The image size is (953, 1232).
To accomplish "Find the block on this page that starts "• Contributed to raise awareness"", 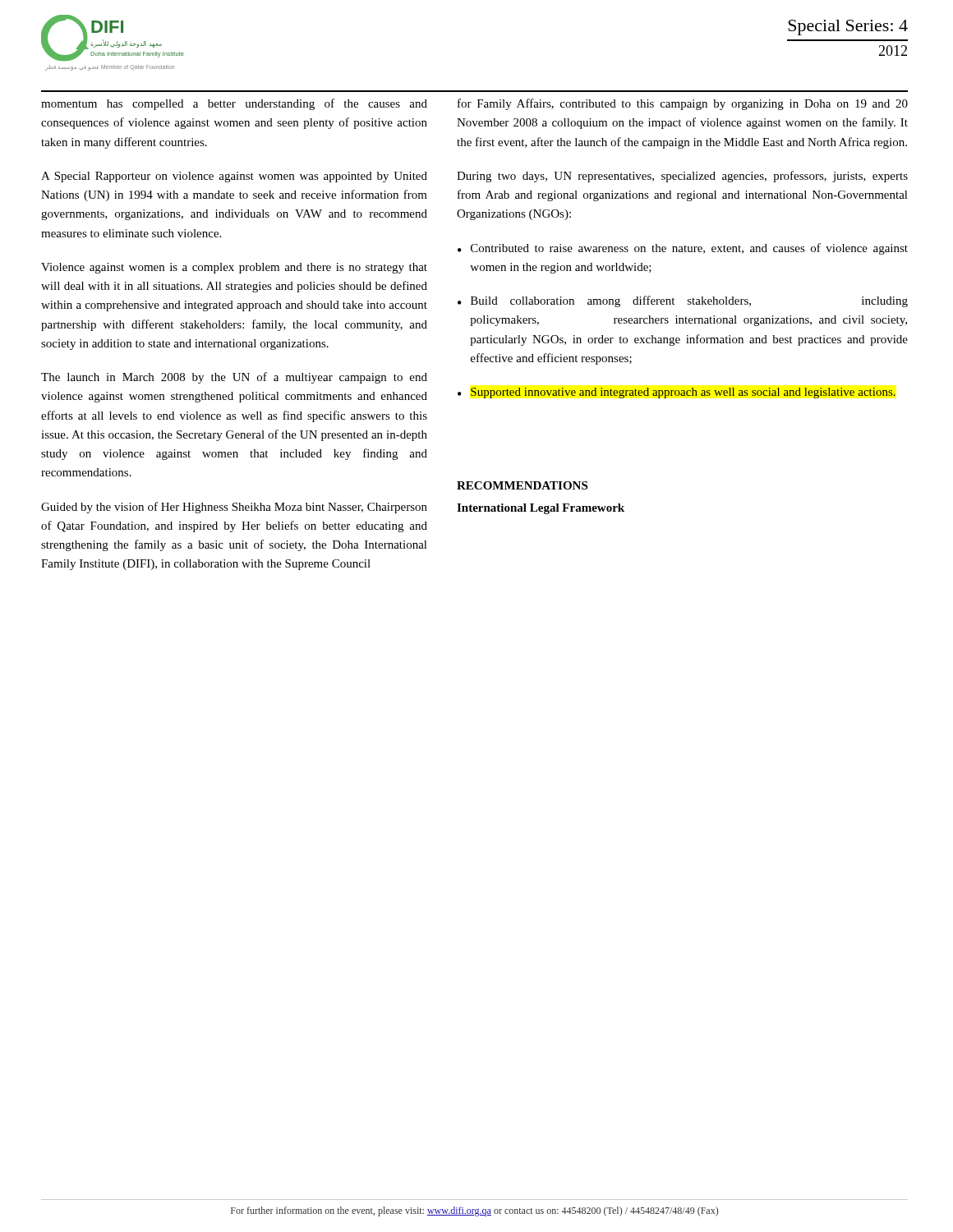I will (x=682, y=258).
